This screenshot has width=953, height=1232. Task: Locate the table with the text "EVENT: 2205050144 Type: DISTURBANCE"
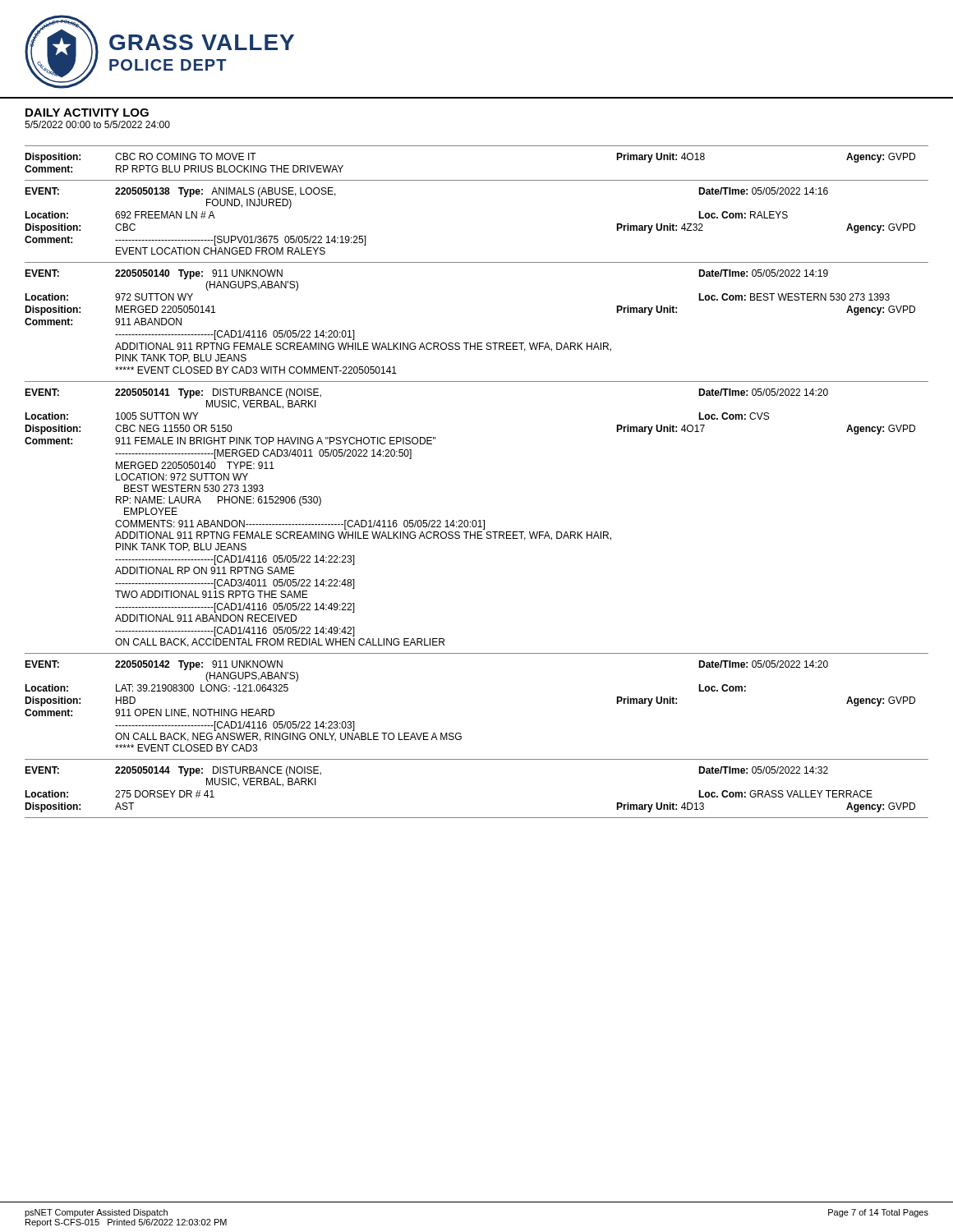tap(476, 788)
